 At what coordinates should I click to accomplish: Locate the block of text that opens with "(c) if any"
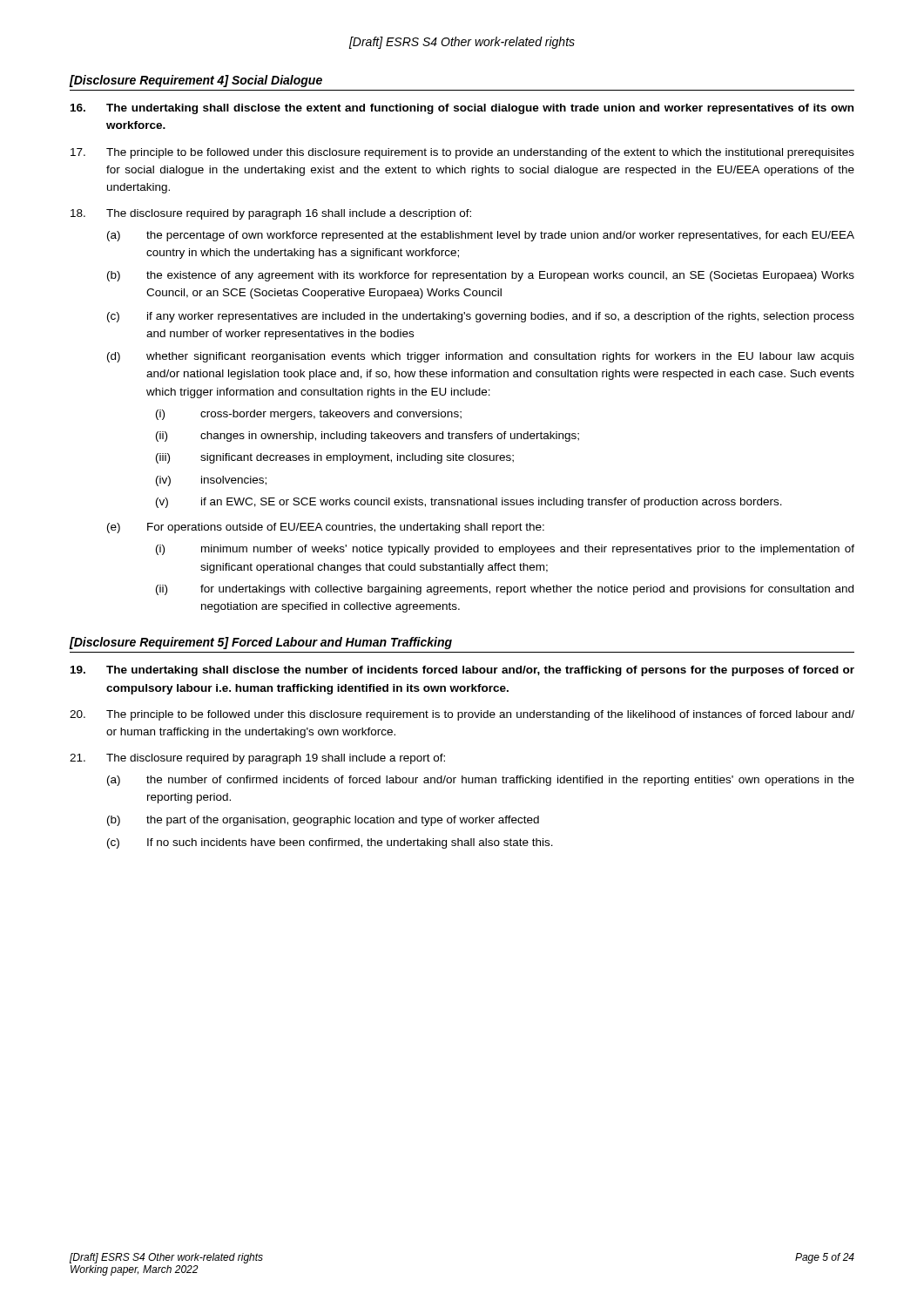coord(480,325)
